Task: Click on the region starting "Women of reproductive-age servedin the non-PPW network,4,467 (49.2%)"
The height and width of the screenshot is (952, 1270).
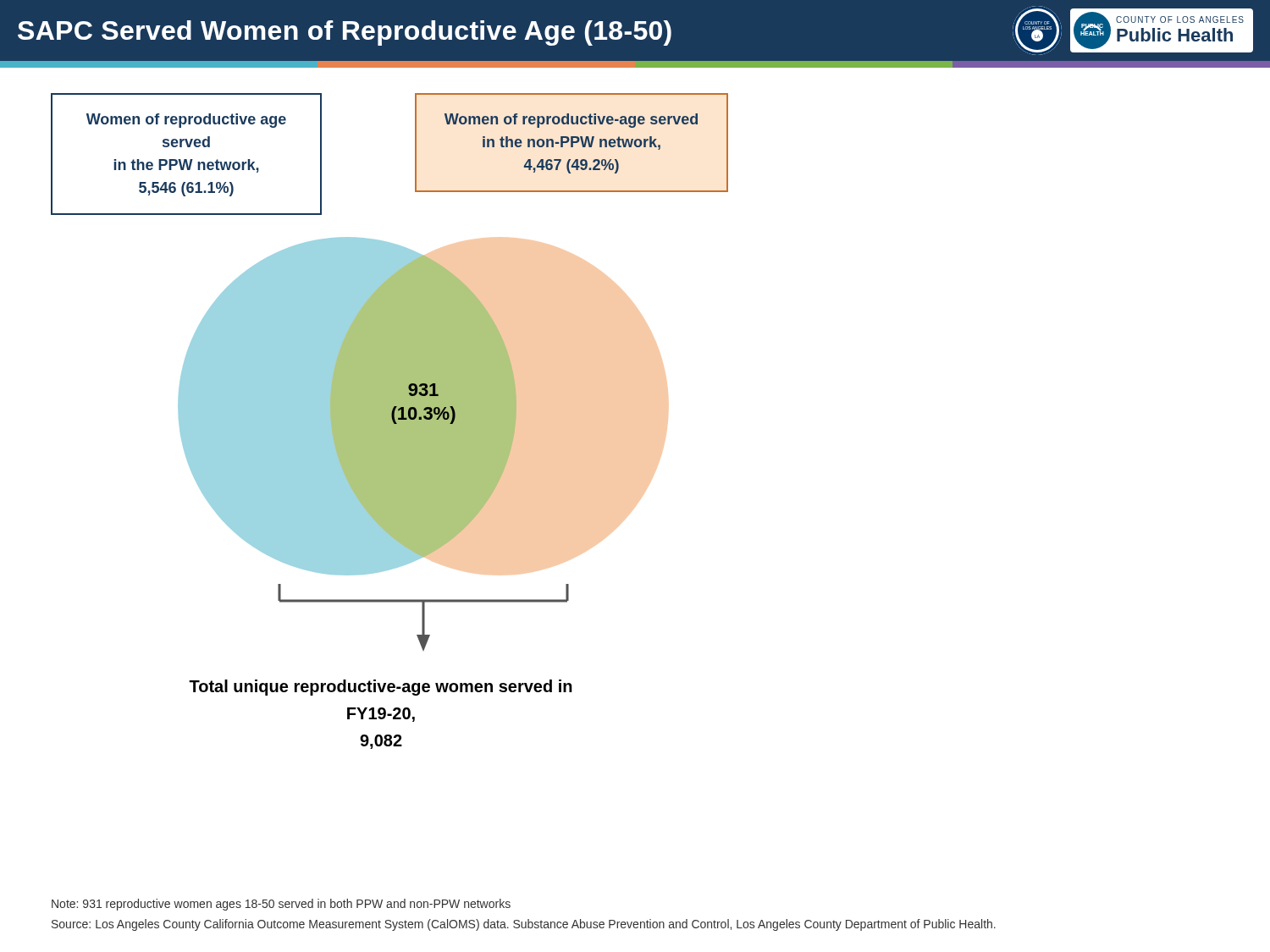Action: (x=572, y=143)
